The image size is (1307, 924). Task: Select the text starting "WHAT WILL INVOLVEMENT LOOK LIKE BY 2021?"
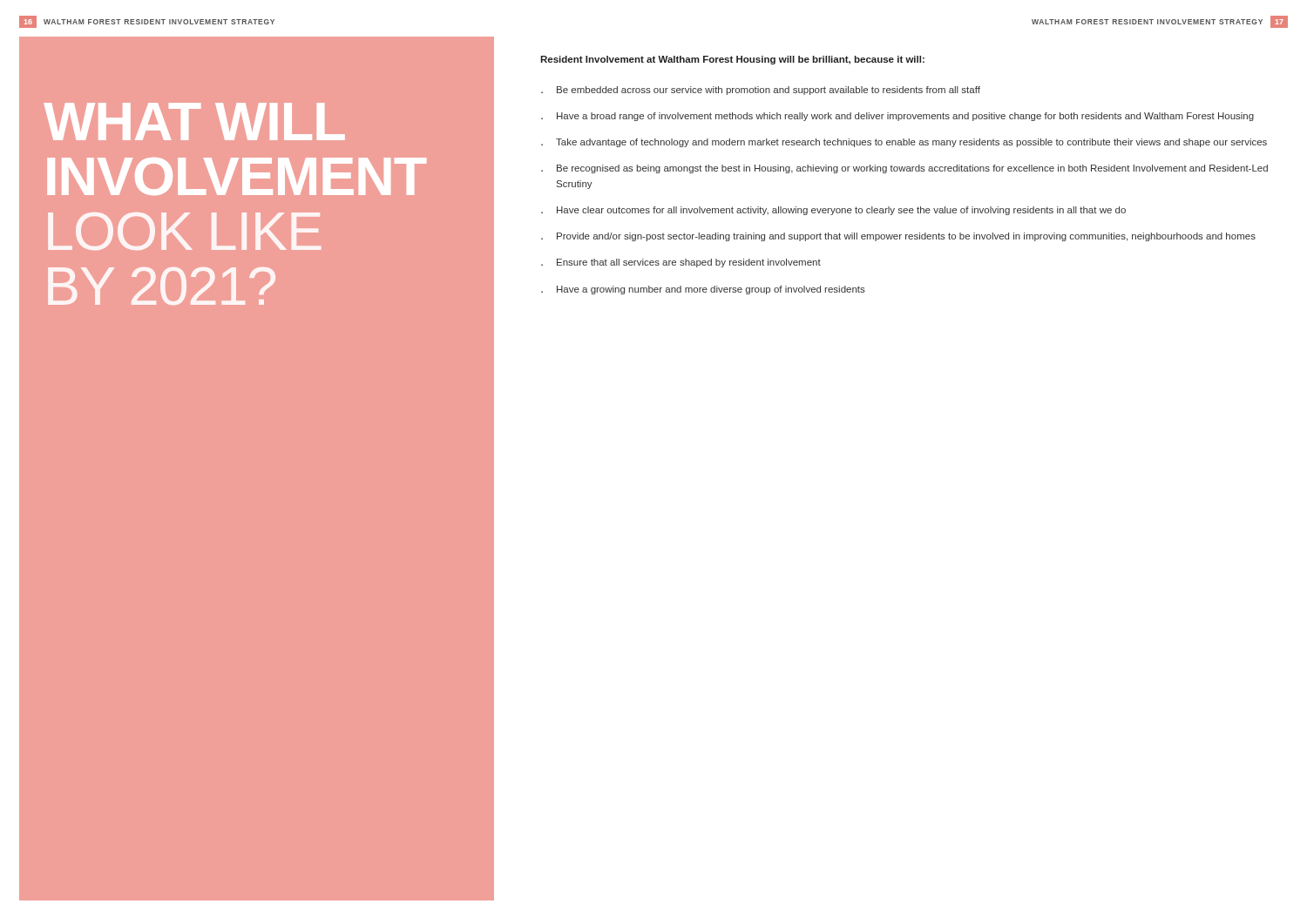click(x=257, y=204)
